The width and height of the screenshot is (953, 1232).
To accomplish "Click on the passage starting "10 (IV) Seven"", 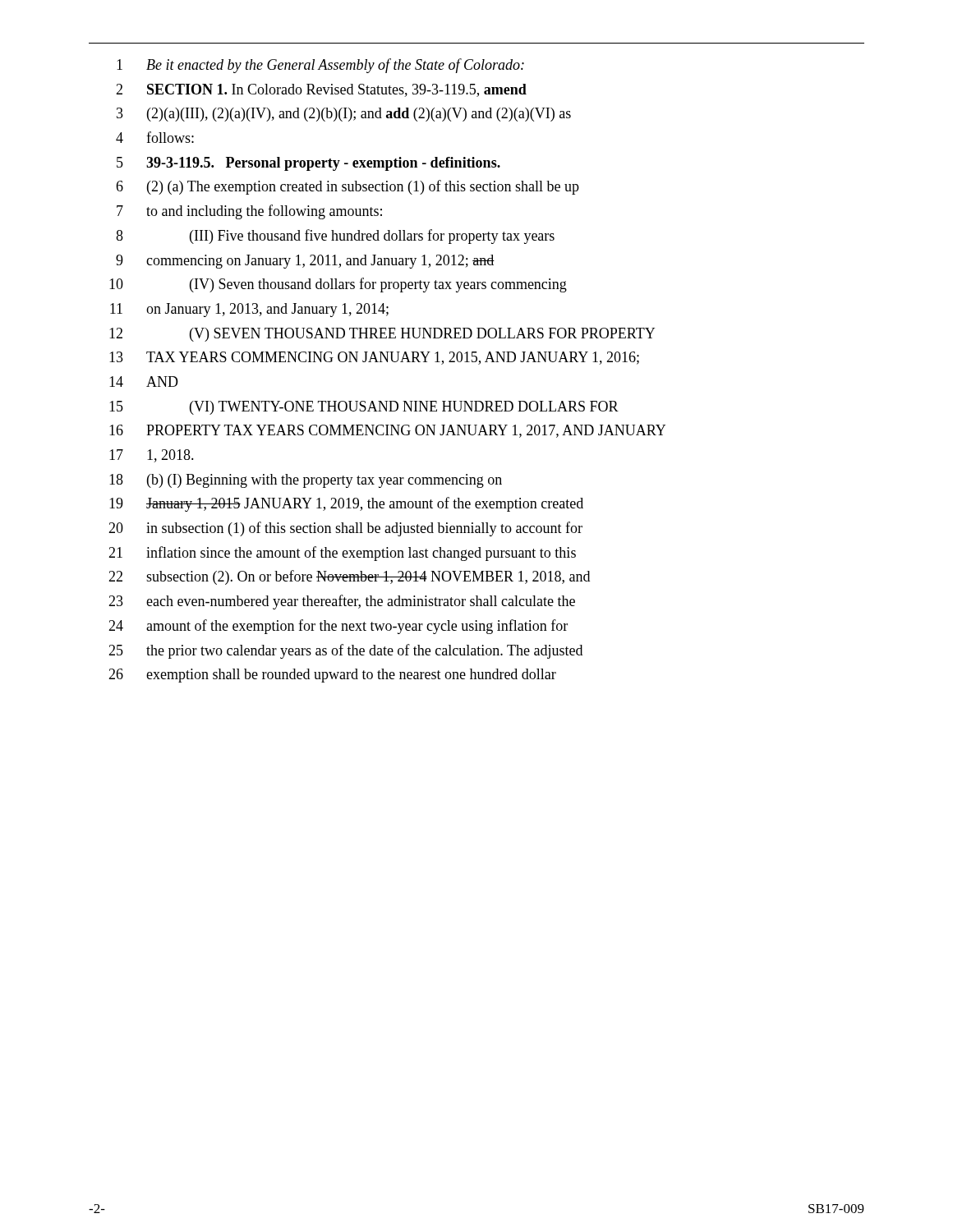I will coord(476,285).
